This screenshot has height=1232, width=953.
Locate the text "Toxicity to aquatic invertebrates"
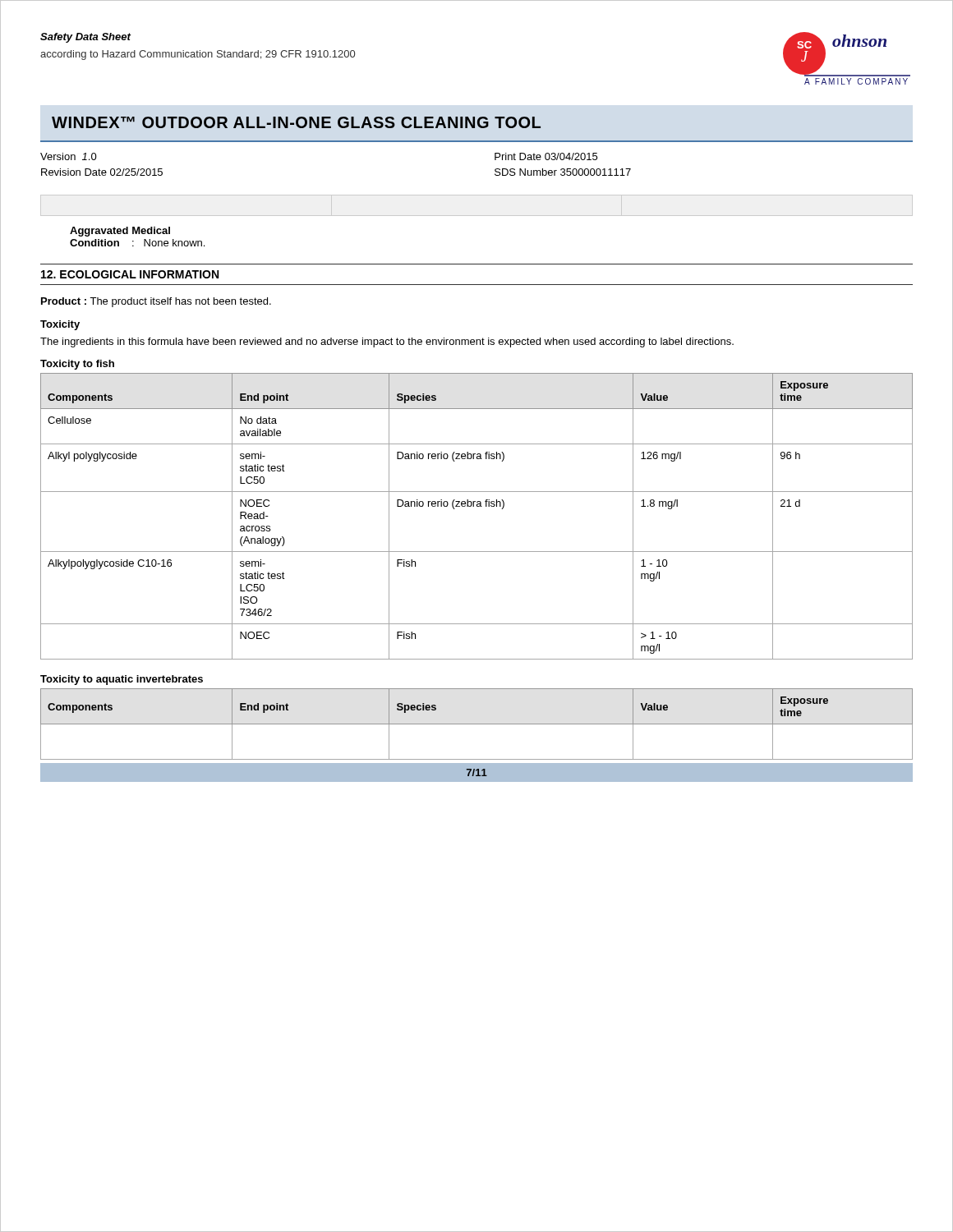(x=122, y=679)
